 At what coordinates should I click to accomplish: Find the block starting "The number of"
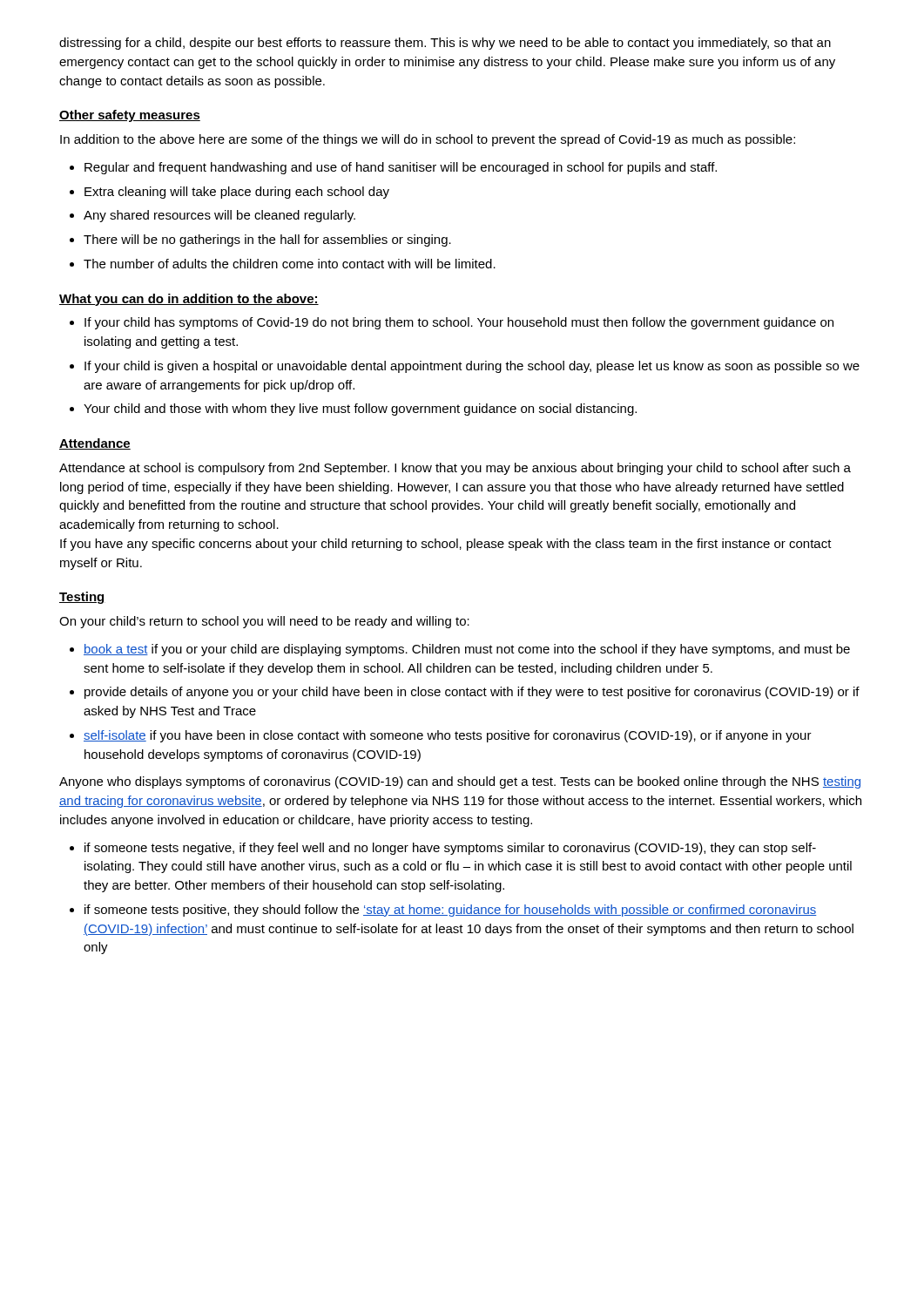pyautogui.click(x=462, y=264)
